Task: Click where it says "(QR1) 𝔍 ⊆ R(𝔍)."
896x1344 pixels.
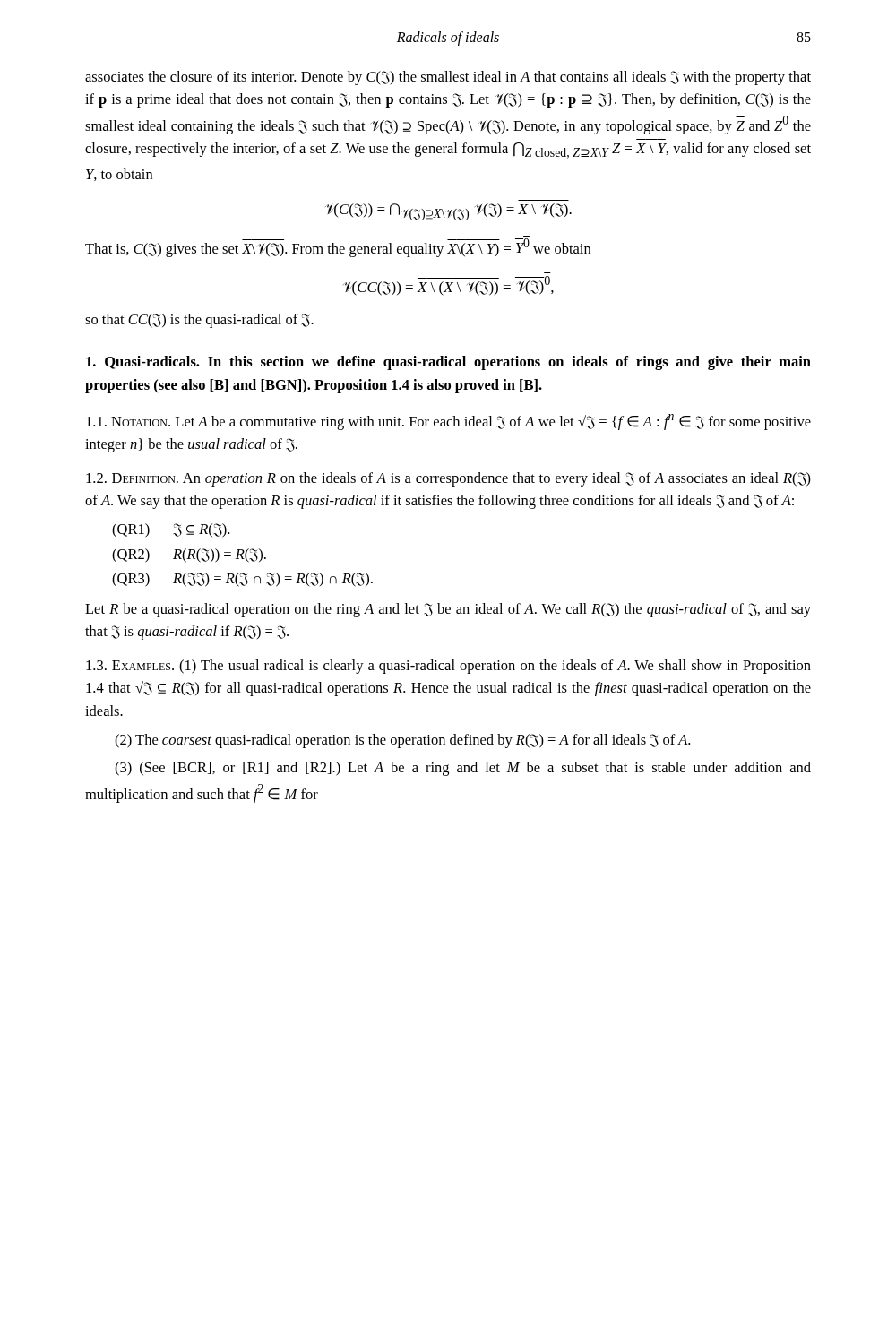Action: [x=171, y=530]
